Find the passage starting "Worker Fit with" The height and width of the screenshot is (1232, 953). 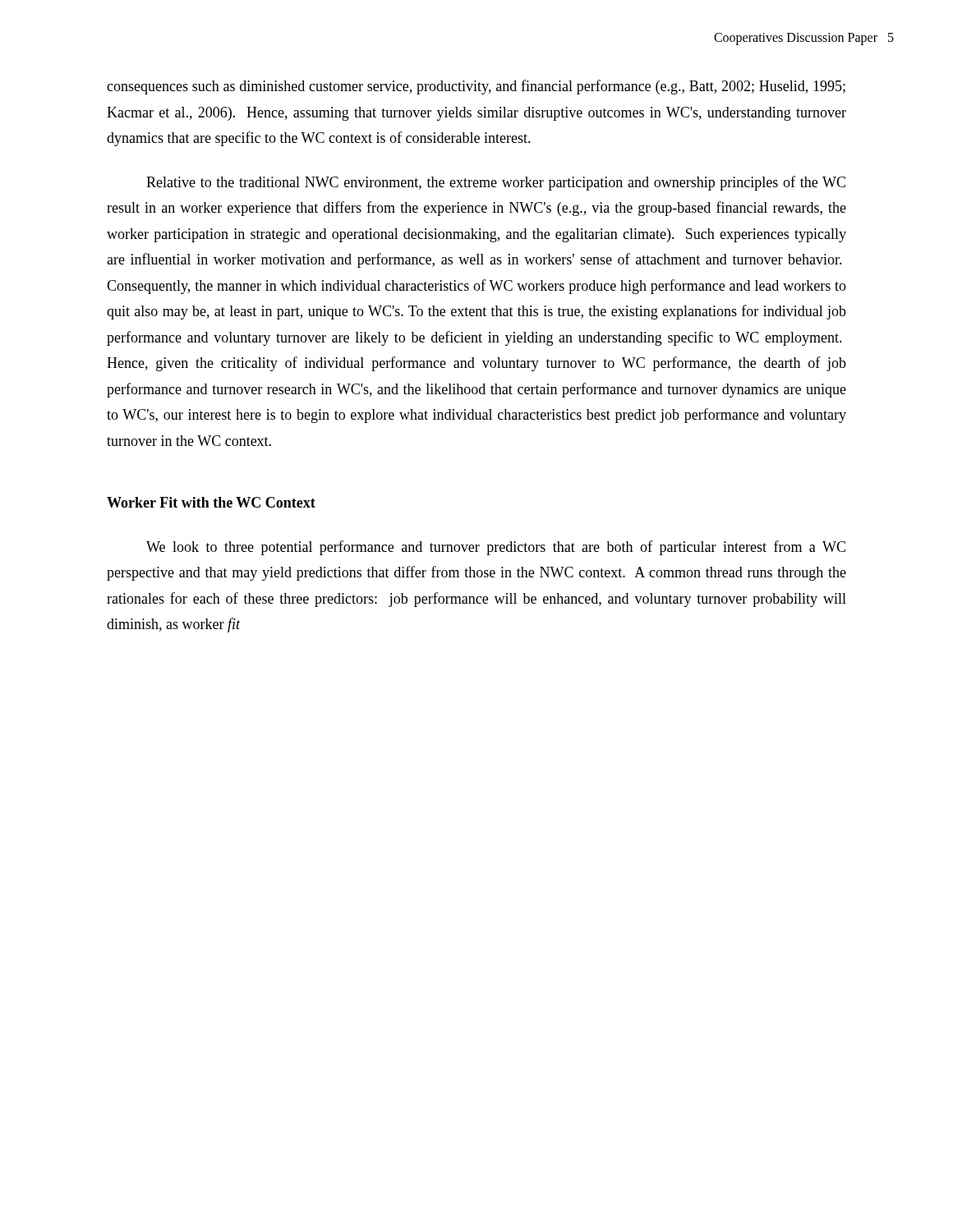pyautogui.click(x=211, y=503)
